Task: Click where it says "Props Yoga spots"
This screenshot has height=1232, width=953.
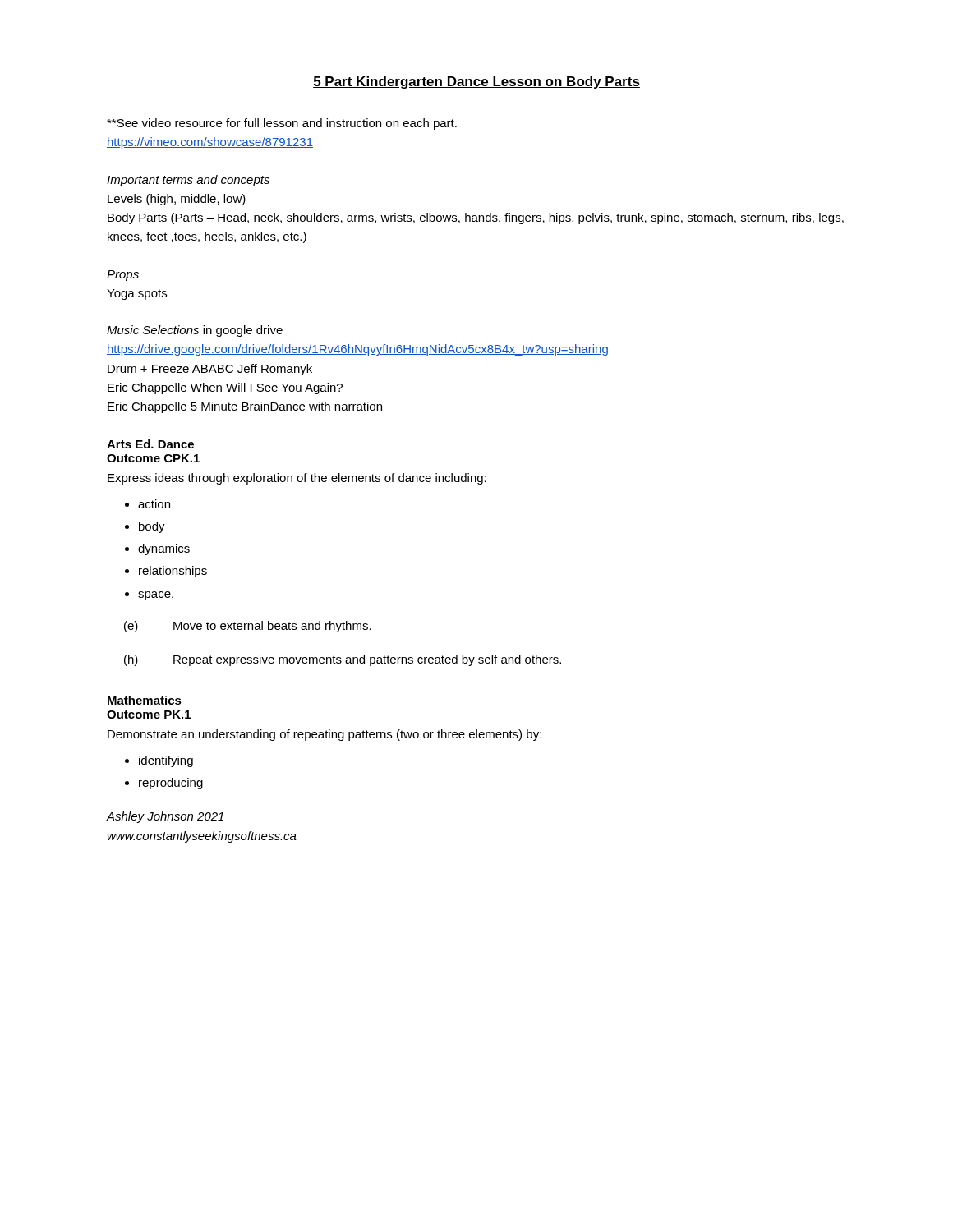Action: (x=137, y=283)
